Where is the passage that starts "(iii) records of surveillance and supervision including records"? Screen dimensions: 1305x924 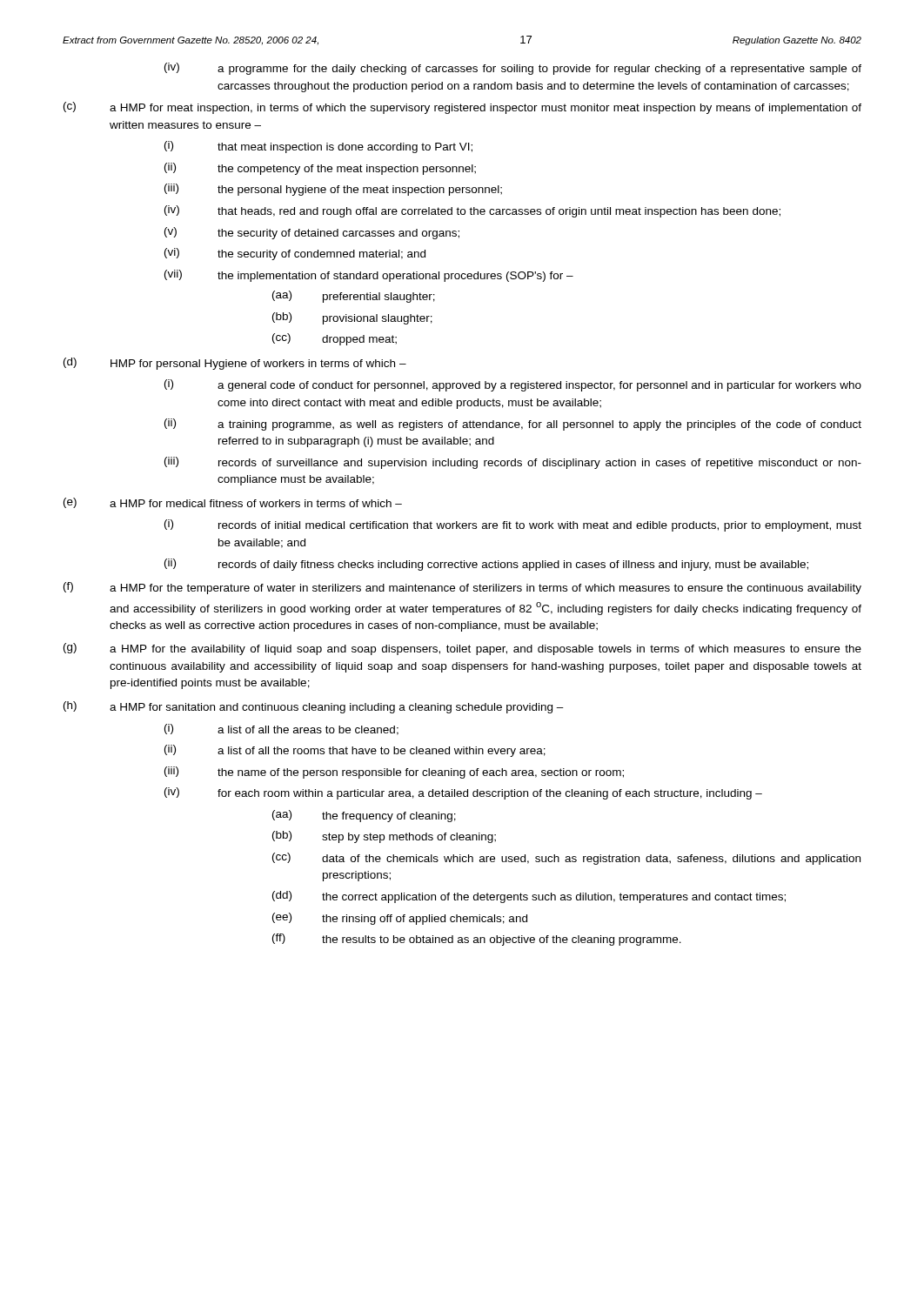click(512, 471)
